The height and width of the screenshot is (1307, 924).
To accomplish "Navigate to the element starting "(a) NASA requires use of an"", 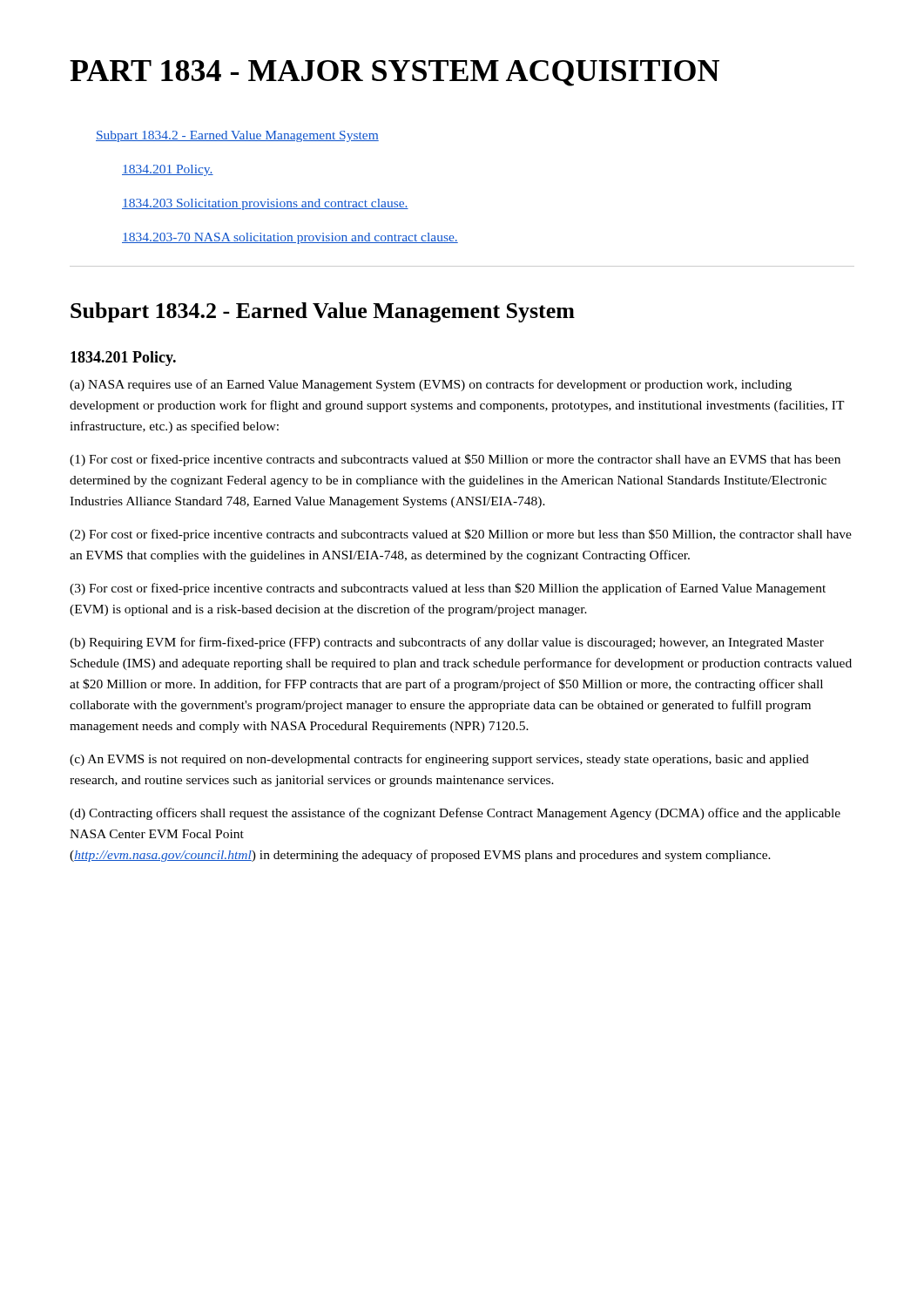I will [462, 405].
